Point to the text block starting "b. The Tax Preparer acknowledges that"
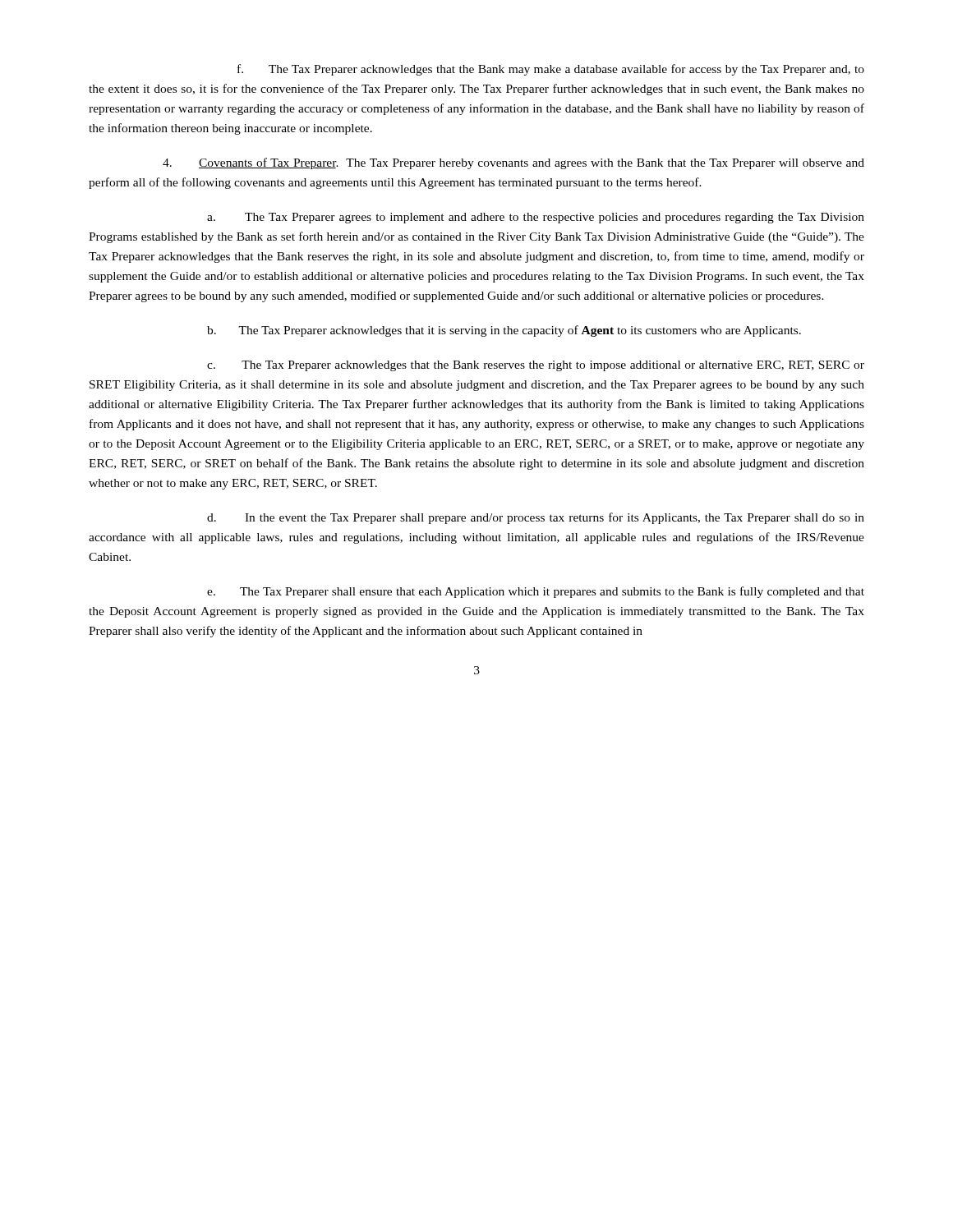The width and height of the screenshot is (953, 1232). coord(504,330)
